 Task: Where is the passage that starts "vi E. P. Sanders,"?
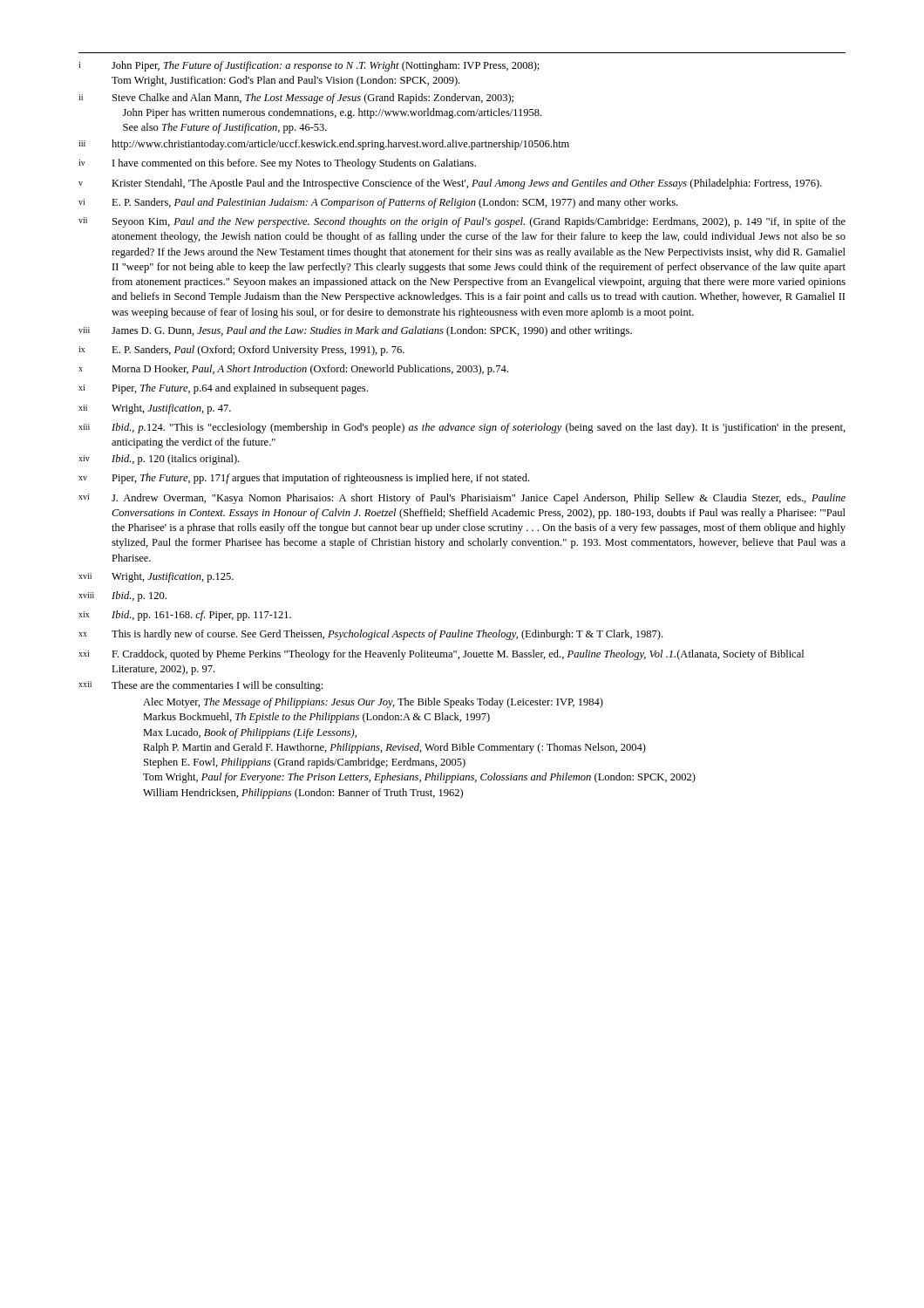462,204
